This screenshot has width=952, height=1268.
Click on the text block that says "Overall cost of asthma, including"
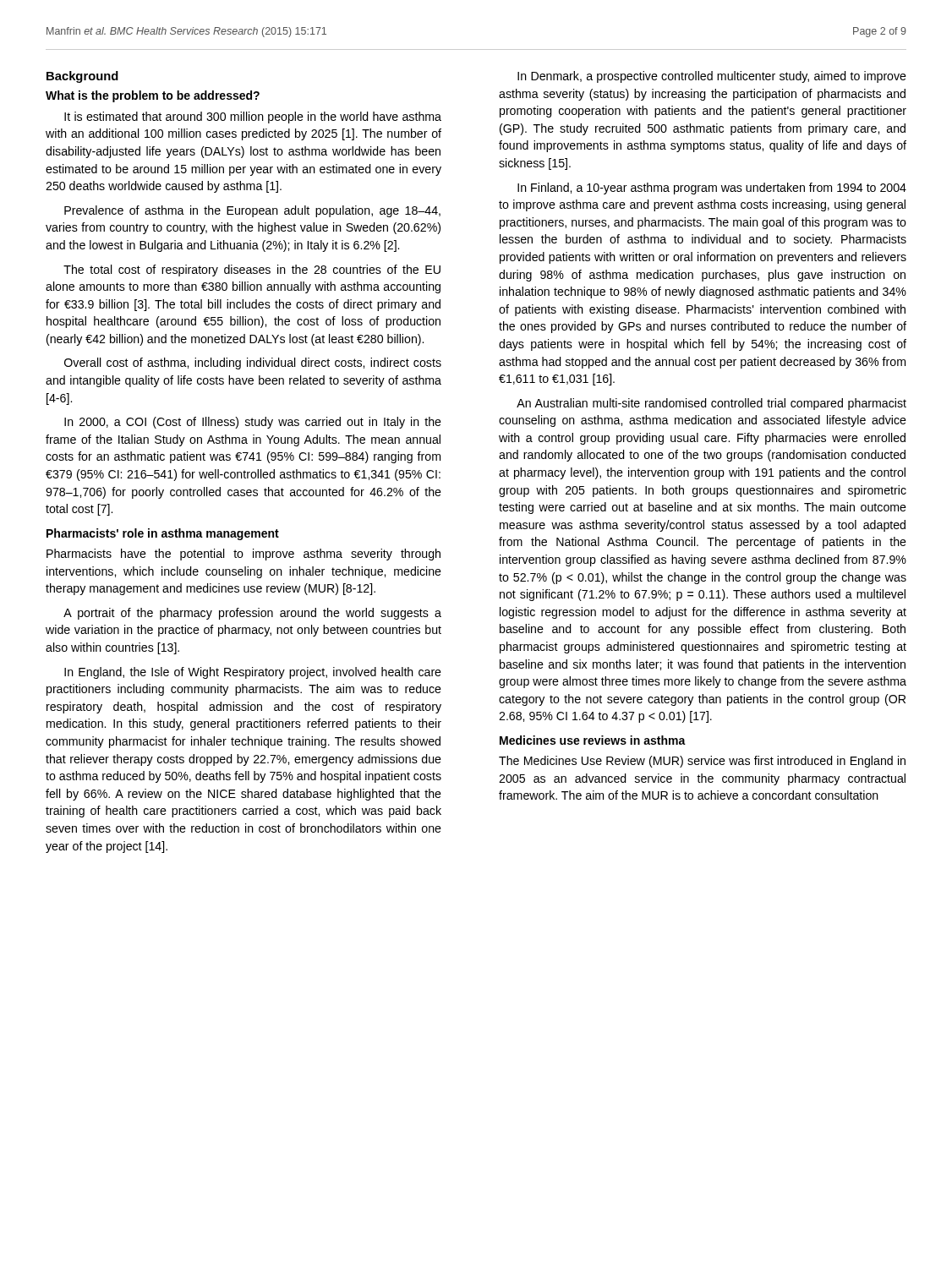pos(244,381)
